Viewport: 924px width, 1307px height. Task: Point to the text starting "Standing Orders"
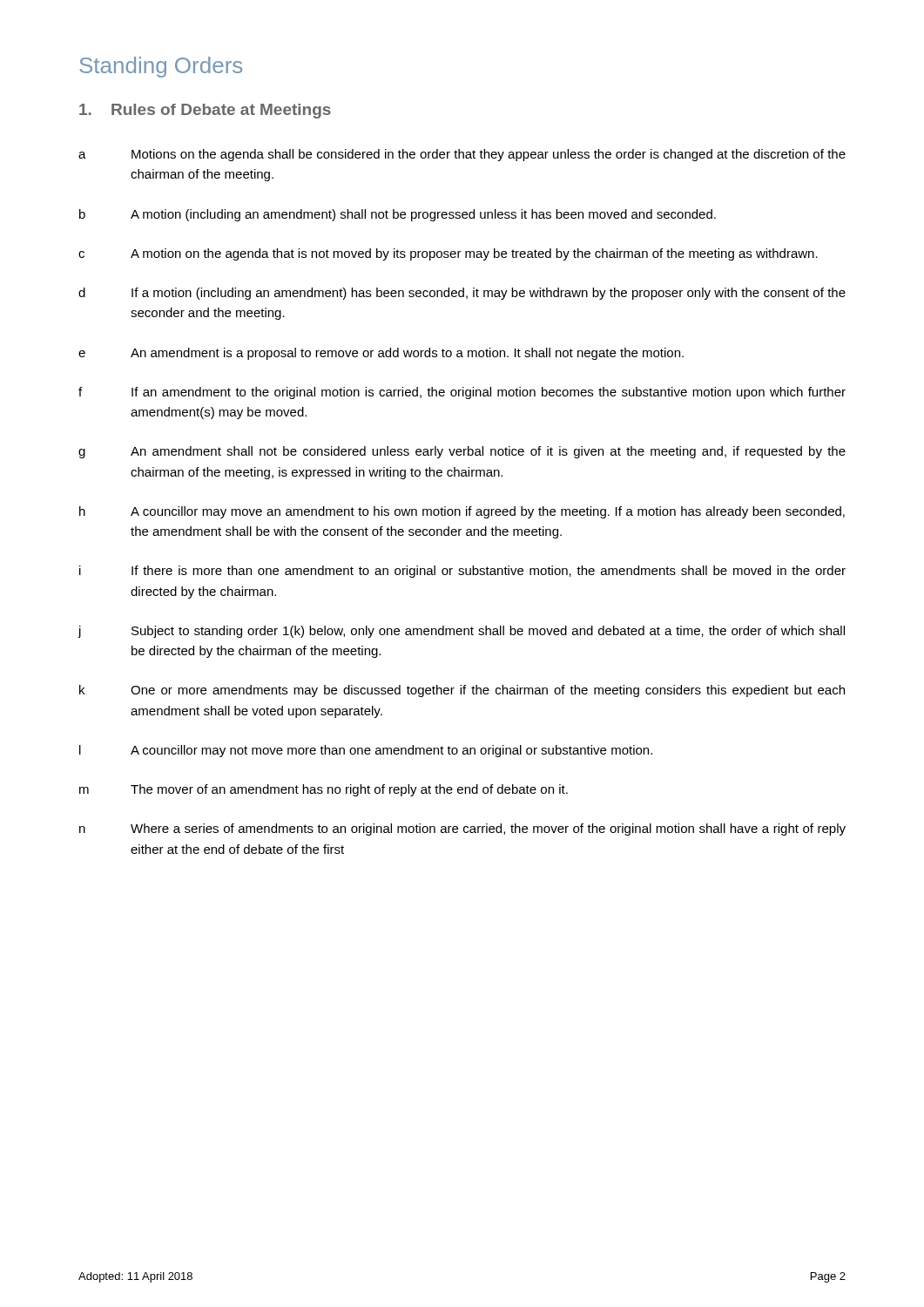click(161, 65)
